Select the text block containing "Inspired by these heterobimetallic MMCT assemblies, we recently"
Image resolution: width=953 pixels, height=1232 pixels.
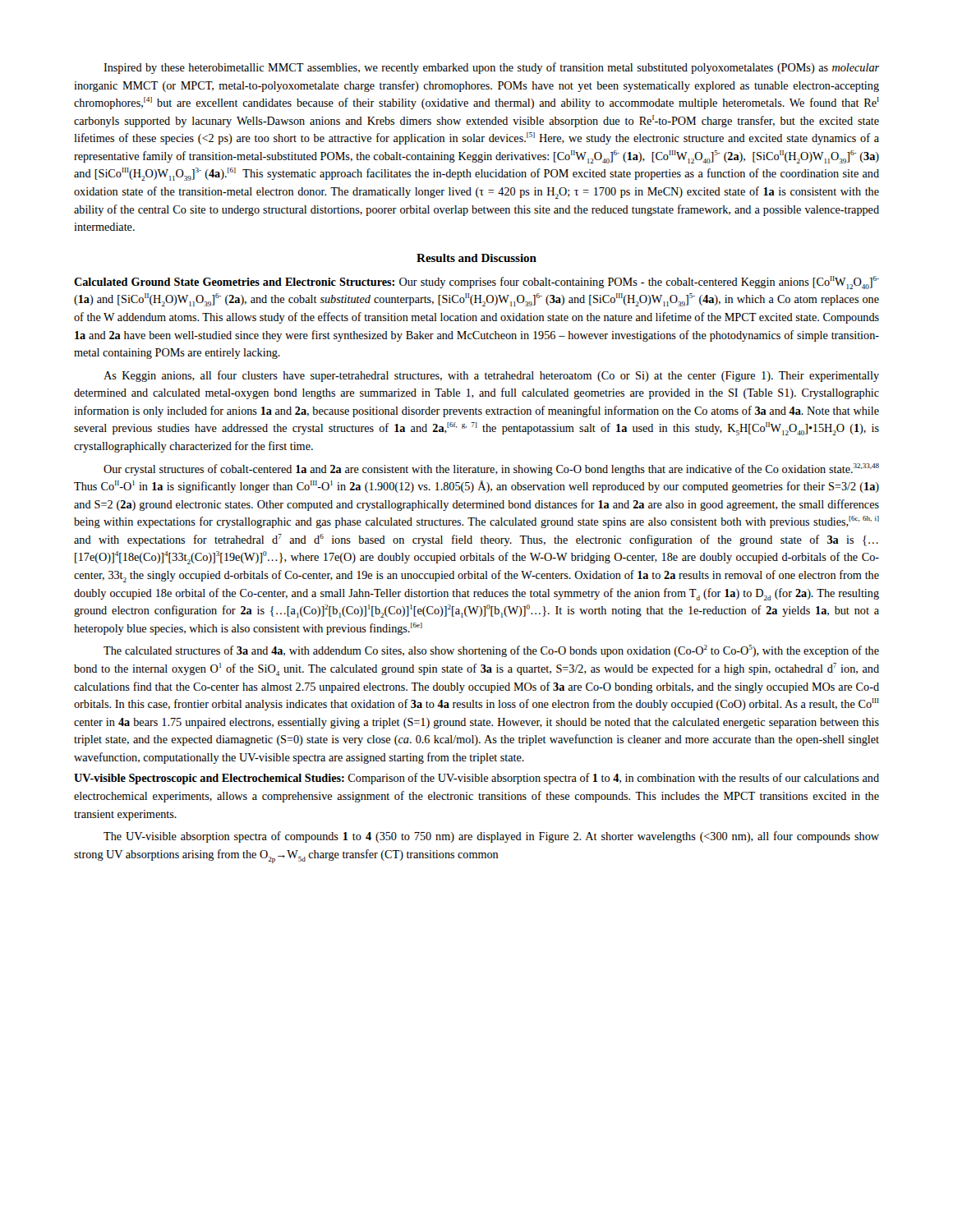[476, 148]
